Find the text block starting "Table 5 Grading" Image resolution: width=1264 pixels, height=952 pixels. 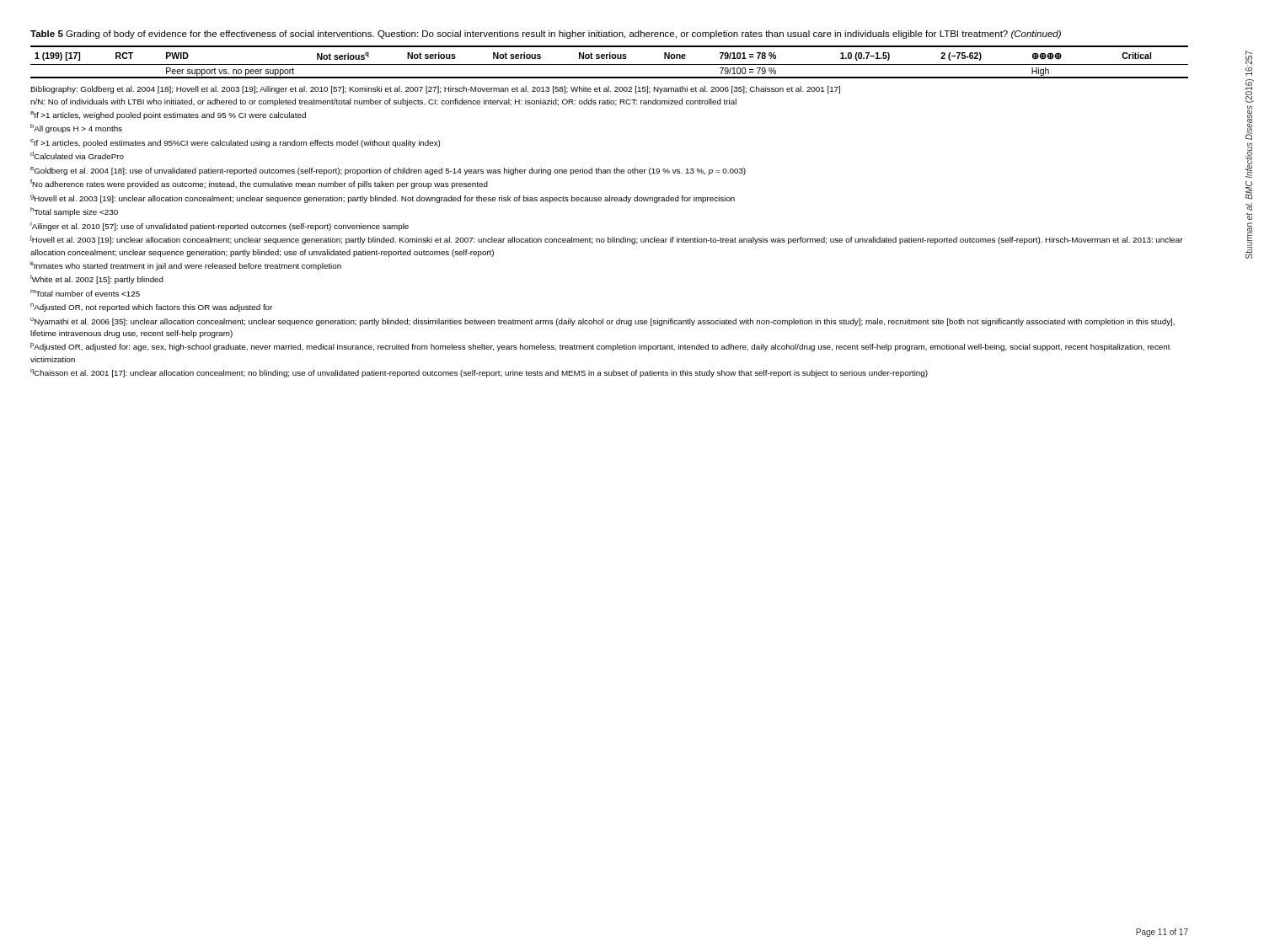(x=546, y=34)
